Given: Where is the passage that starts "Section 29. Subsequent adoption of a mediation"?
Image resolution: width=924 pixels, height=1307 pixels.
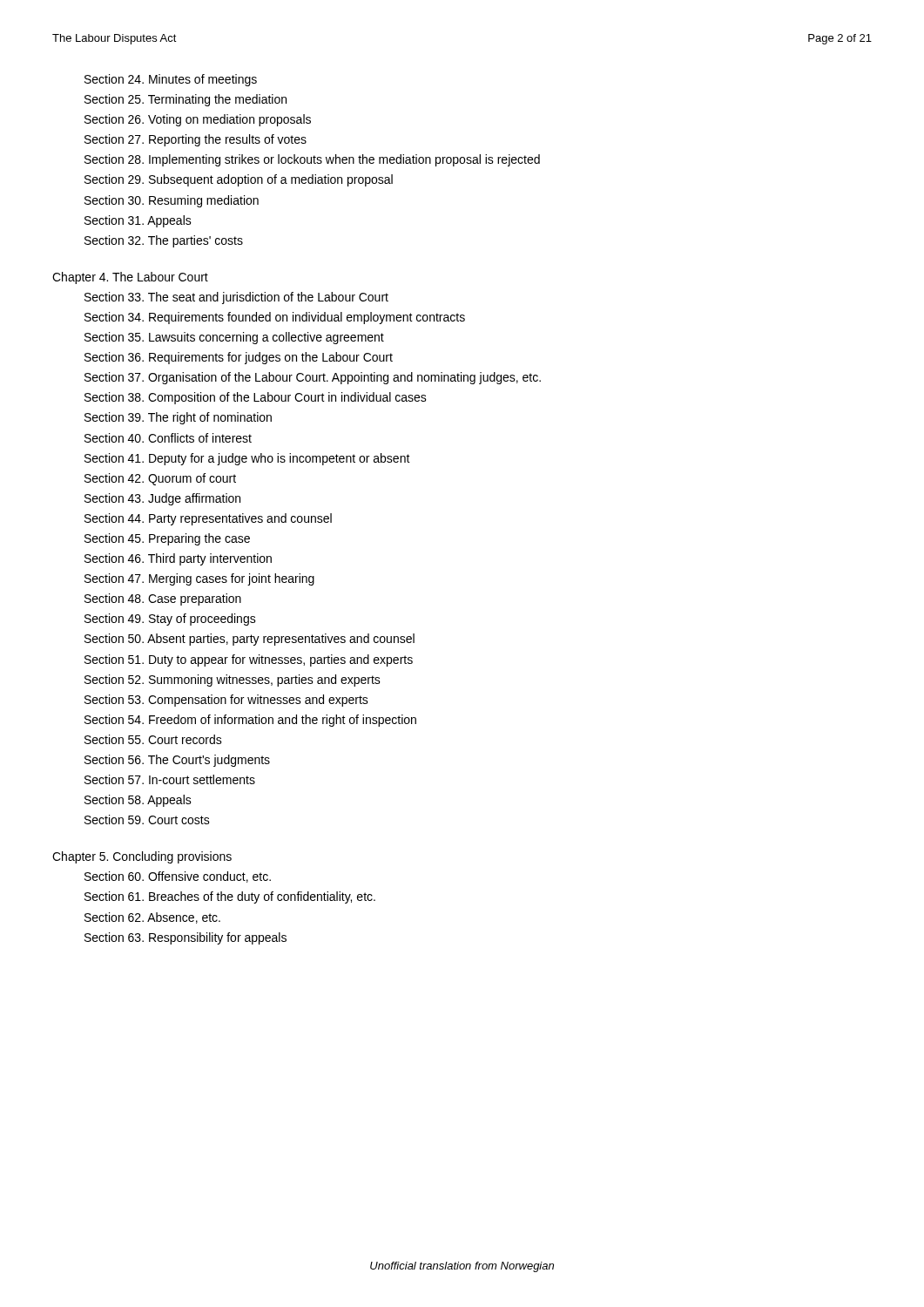Looking at the screenshot, I should [x=238, y=180].
